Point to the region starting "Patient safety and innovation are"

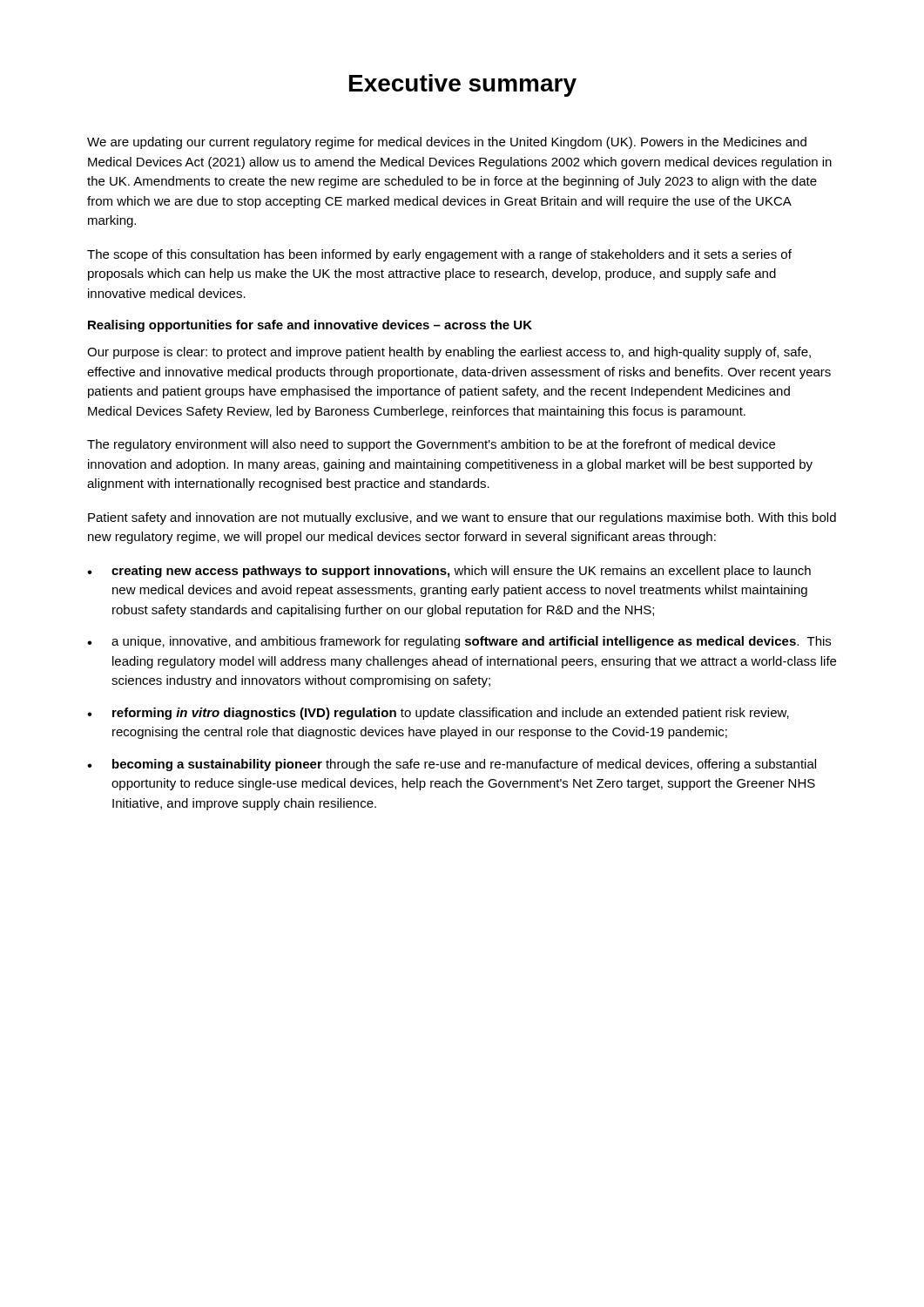462,527
